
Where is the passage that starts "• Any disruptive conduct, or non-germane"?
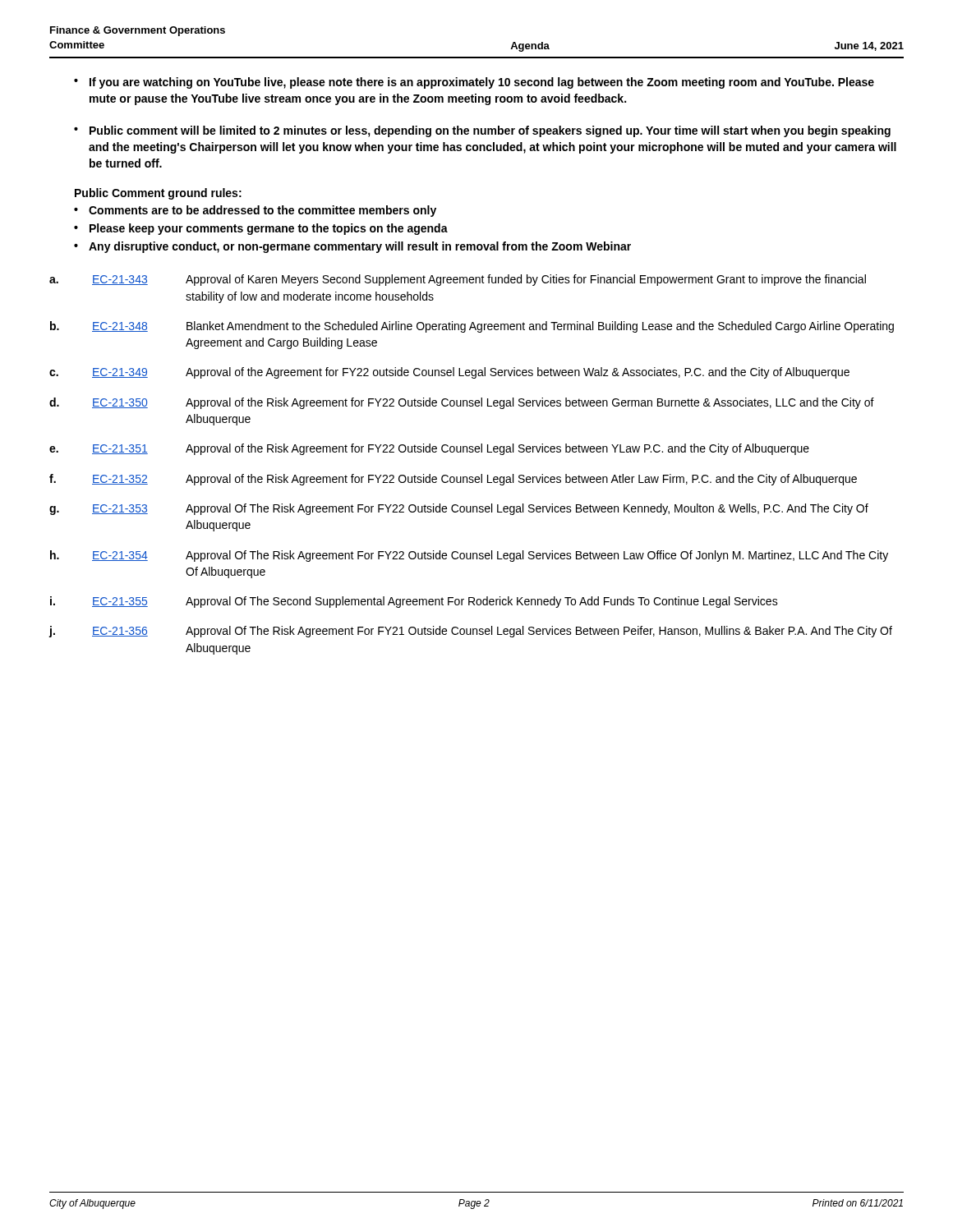353,247
